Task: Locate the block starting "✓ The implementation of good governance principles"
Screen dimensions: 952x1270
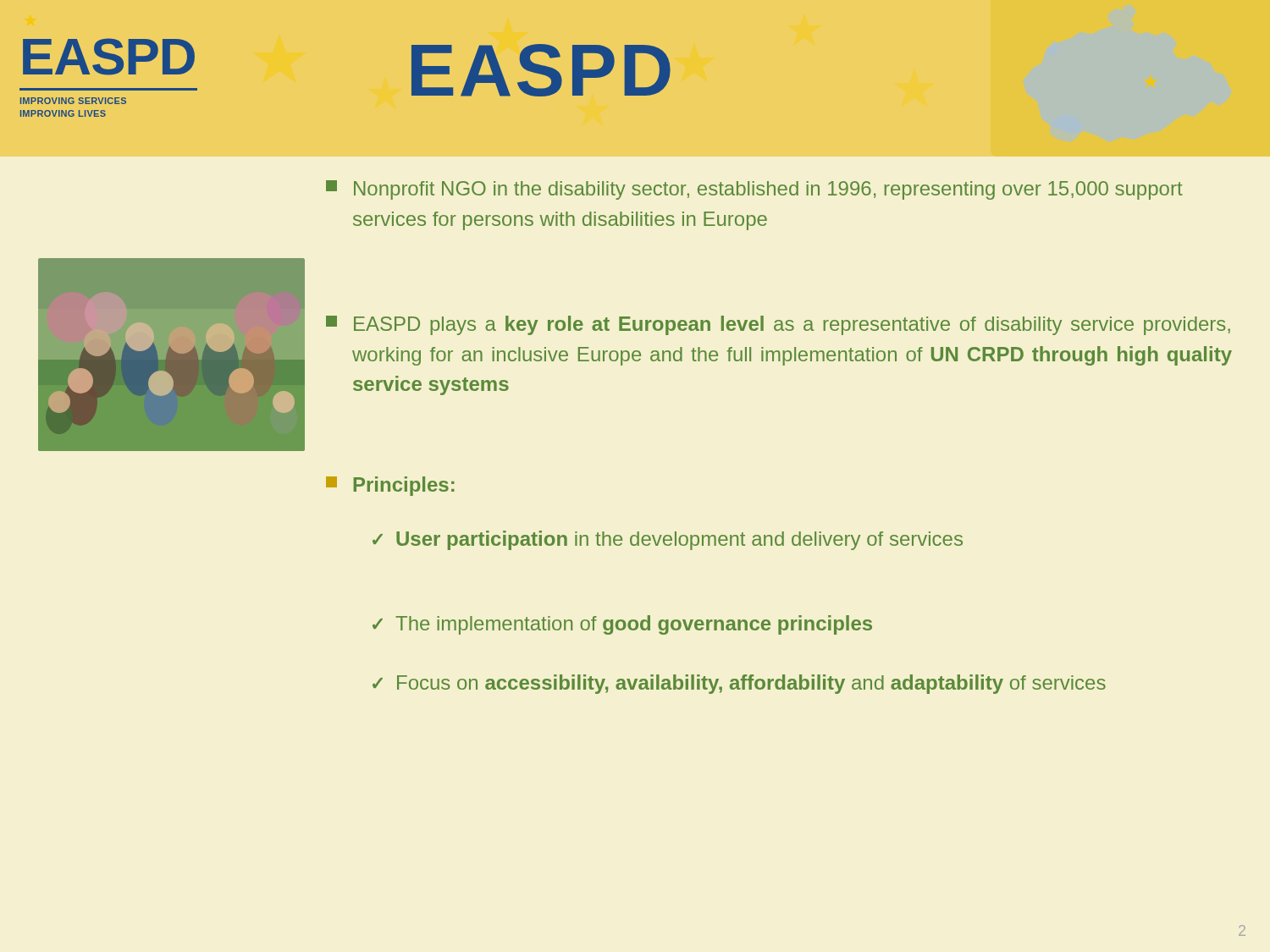Action: [622, 624]
